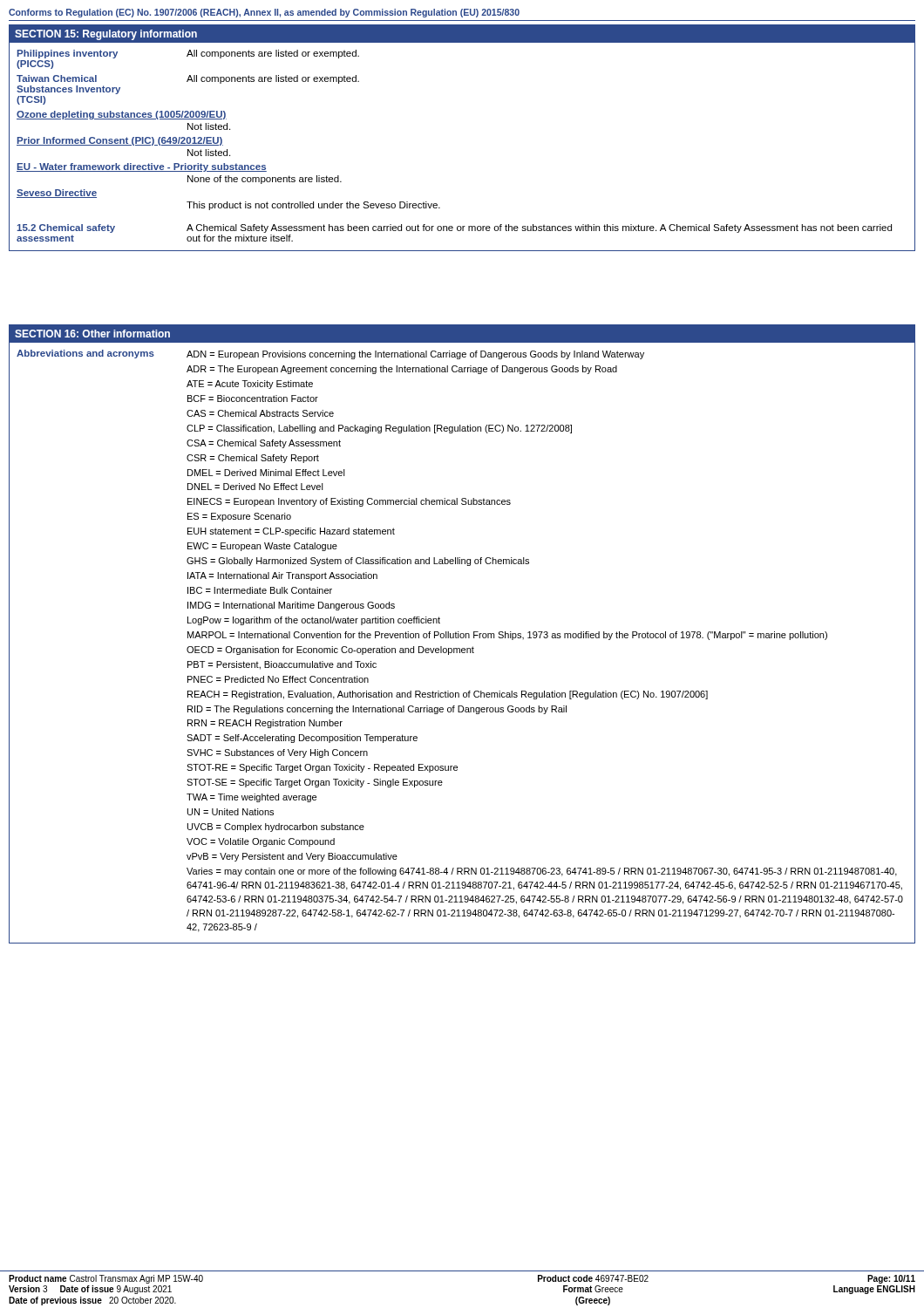Find the section header that reads "SECTION 16: Other information"

[93, 334]
